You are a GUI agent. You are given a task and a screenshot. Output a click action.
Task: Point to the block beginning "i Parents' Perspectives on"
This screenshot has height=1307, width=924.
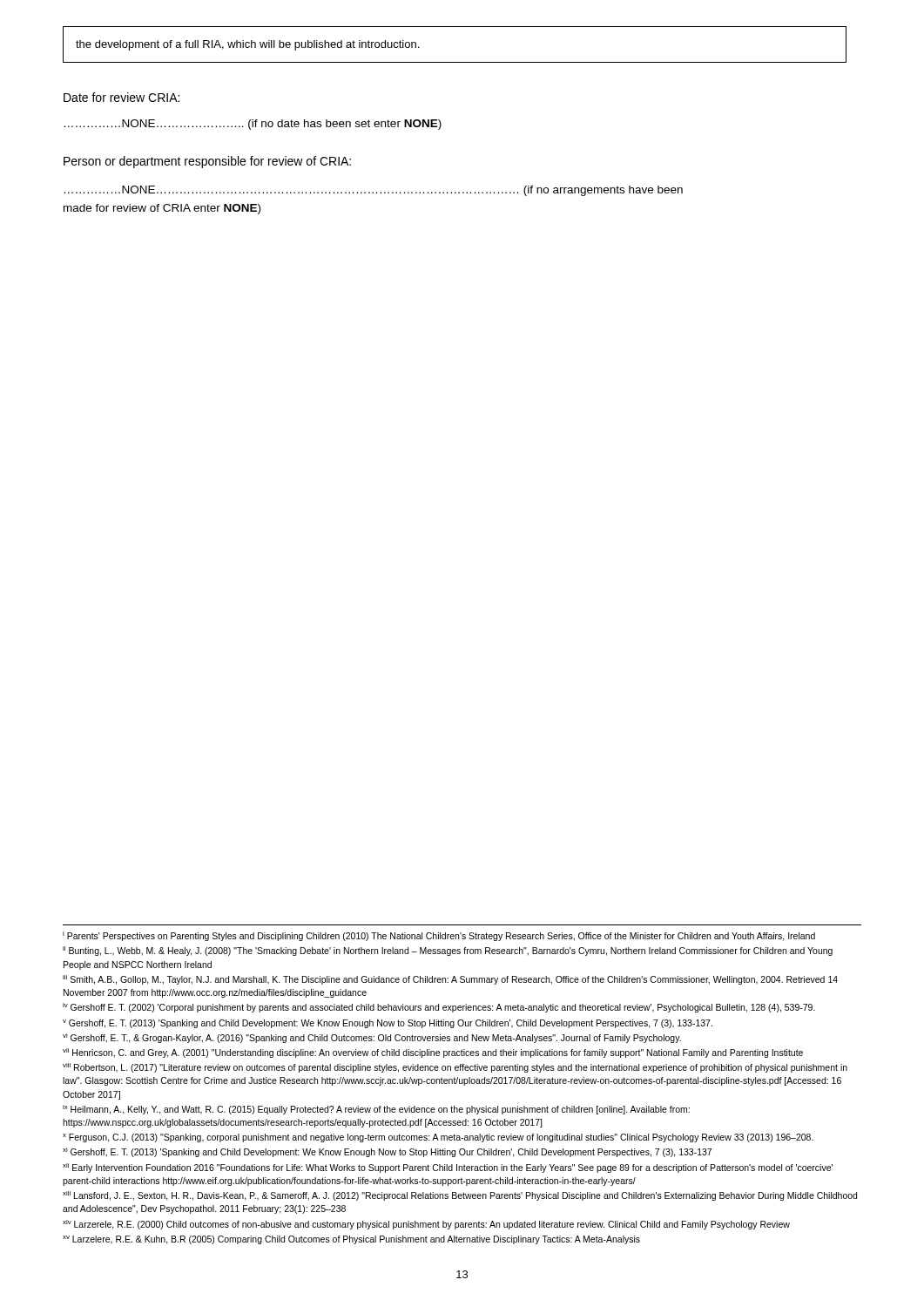pos(439,936)
